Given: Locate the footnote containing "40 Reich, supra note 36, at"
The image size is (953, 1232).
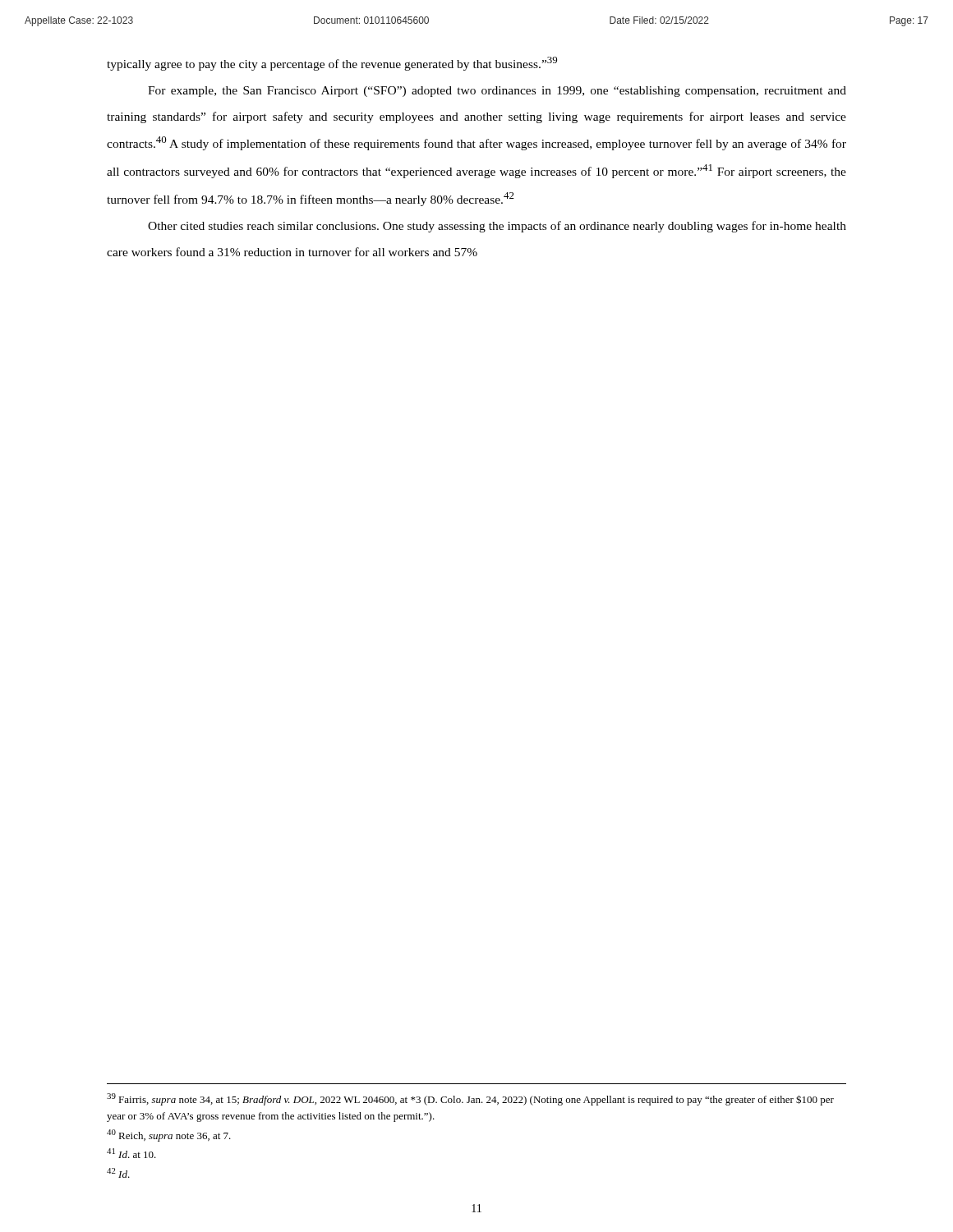Looking at the screenshot, I should 169,1135.
